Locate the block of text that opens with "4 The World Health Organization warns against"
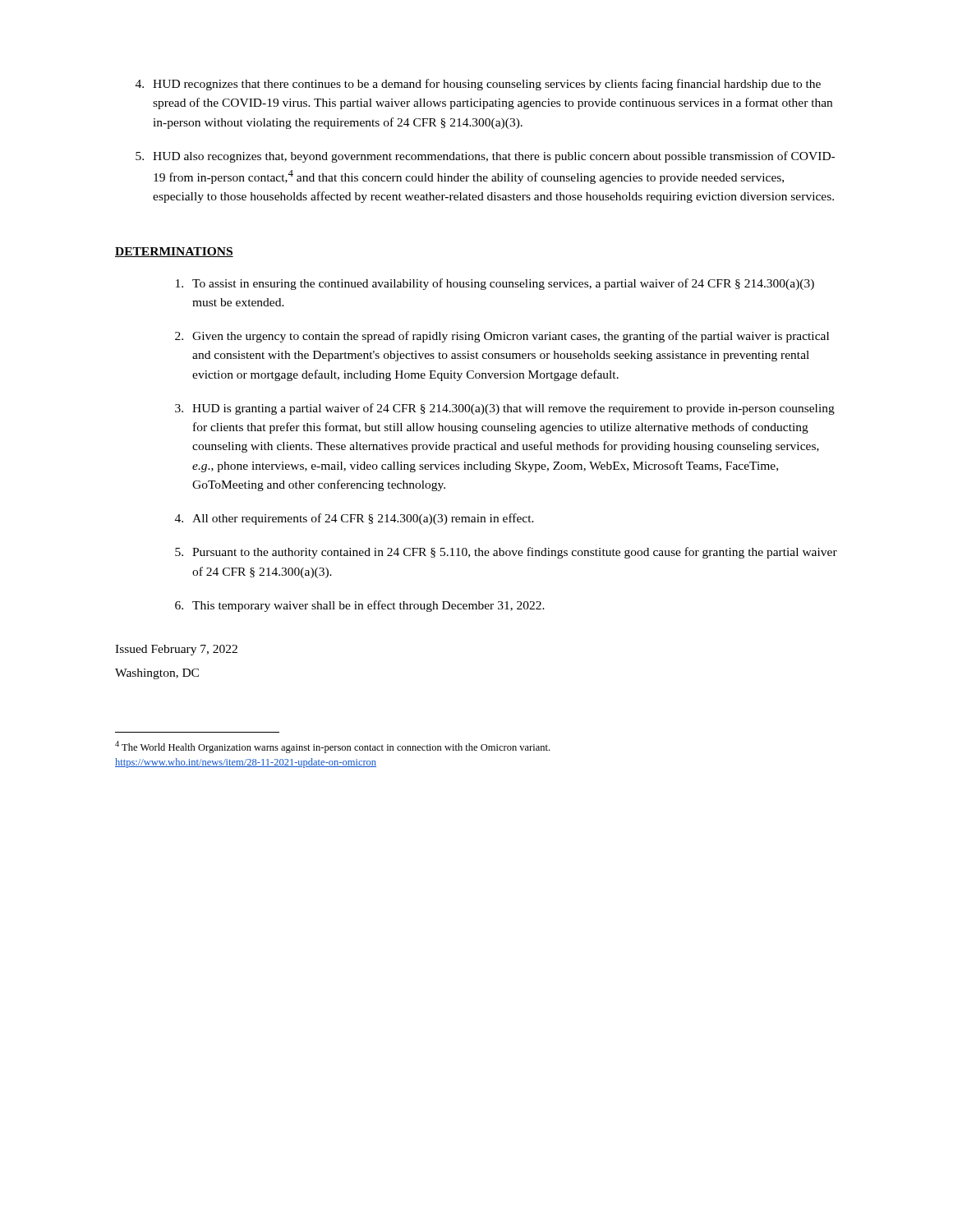953x1232 pixels. 476,751
